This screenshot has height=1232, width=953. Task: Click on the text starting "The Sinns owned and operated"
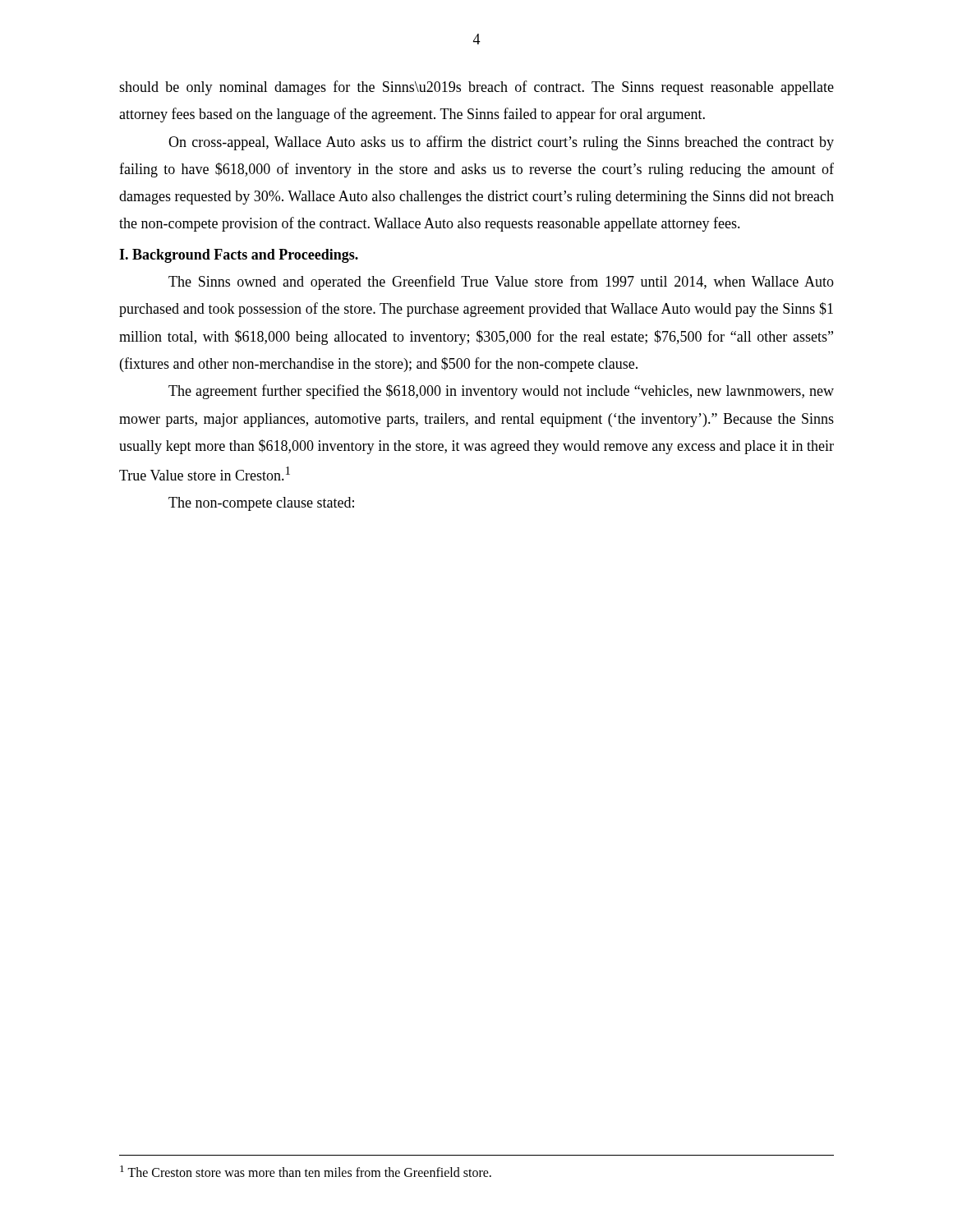tap(476, 323)
